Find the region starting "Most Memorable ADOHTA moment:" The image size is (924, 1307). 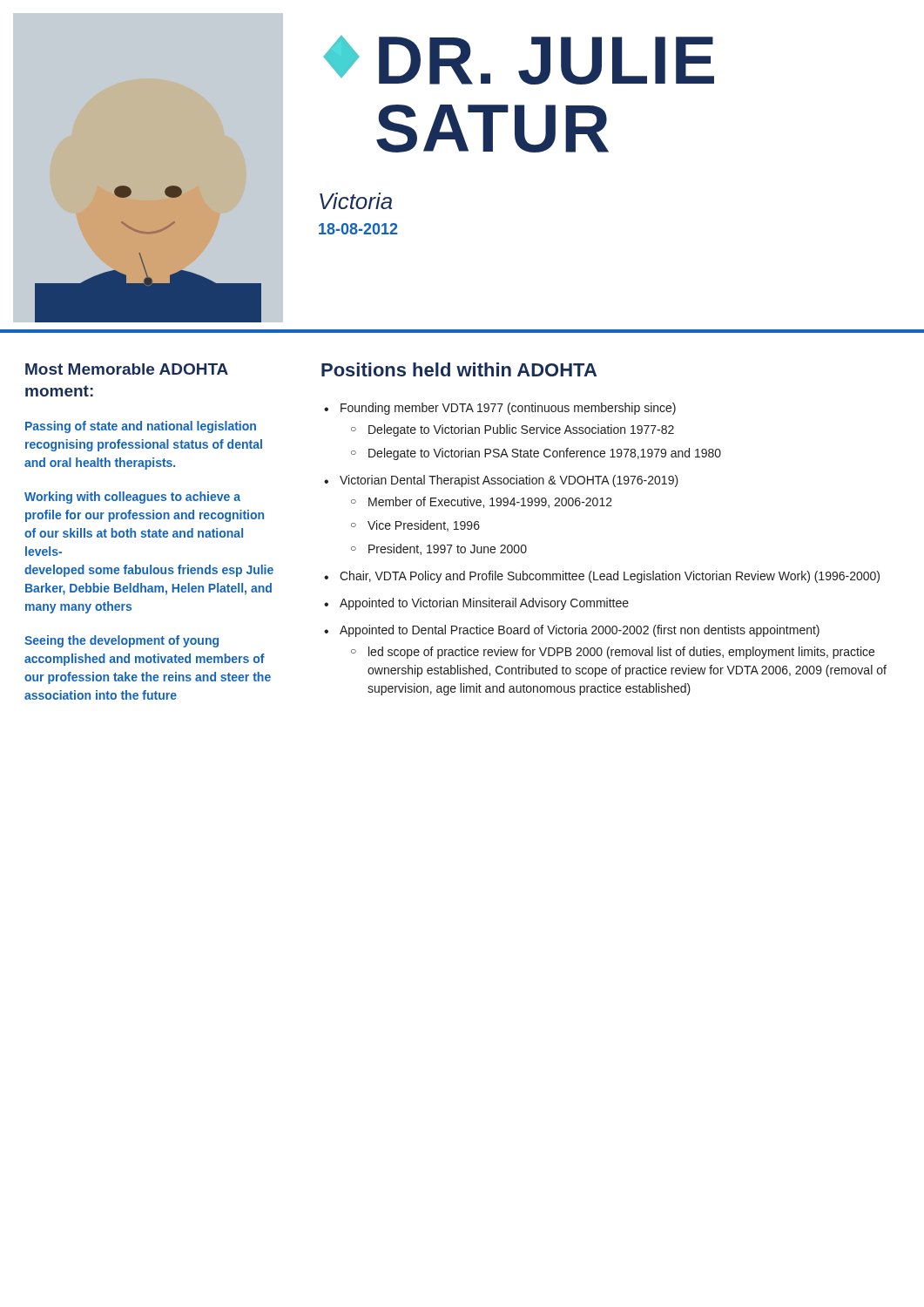tap(126, 380)
